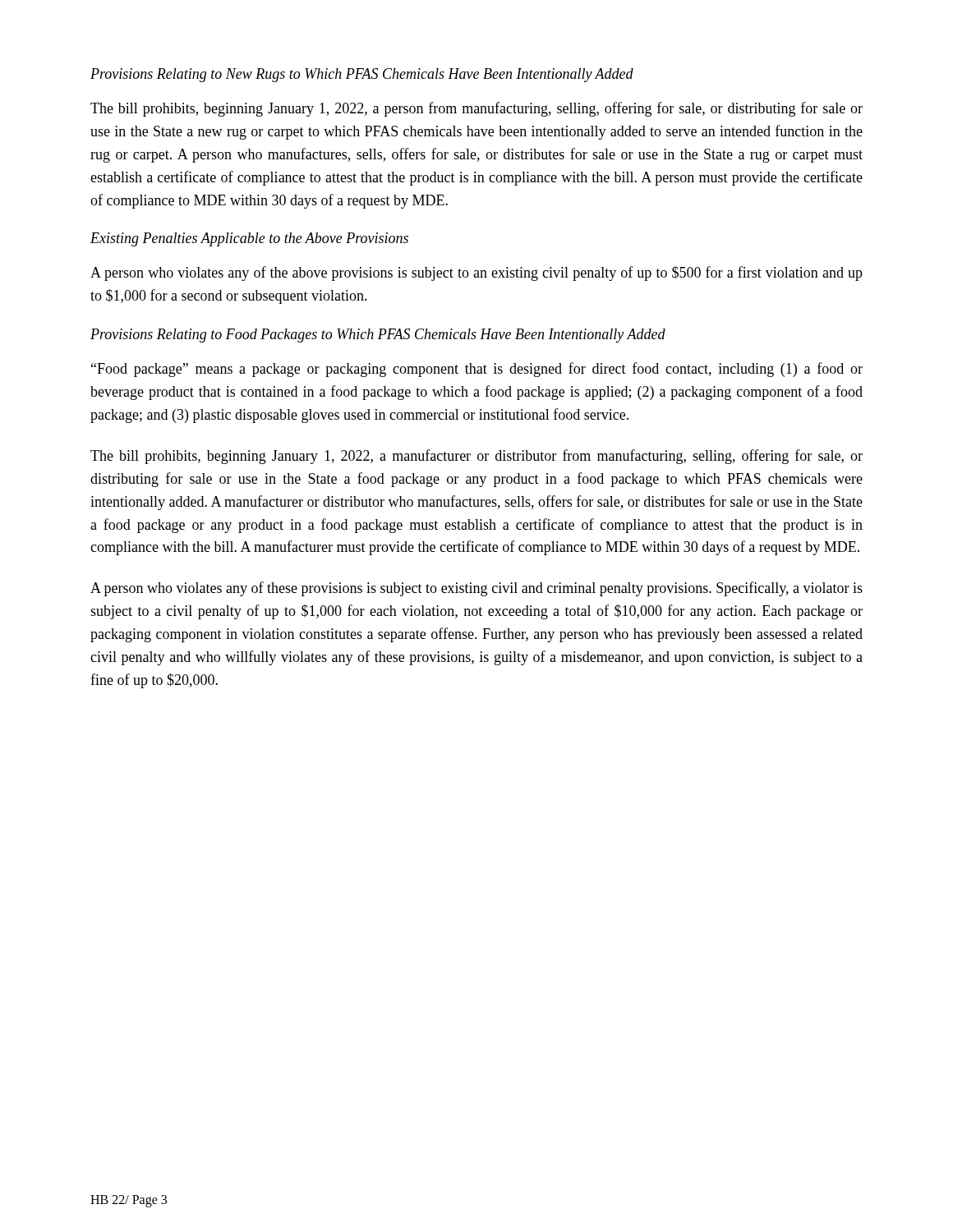The width and height of the screenshot is (953, 1232).
Task: Locate the section header that says "Provisions Relating to New Rugs"
Action: click(476, 74)
